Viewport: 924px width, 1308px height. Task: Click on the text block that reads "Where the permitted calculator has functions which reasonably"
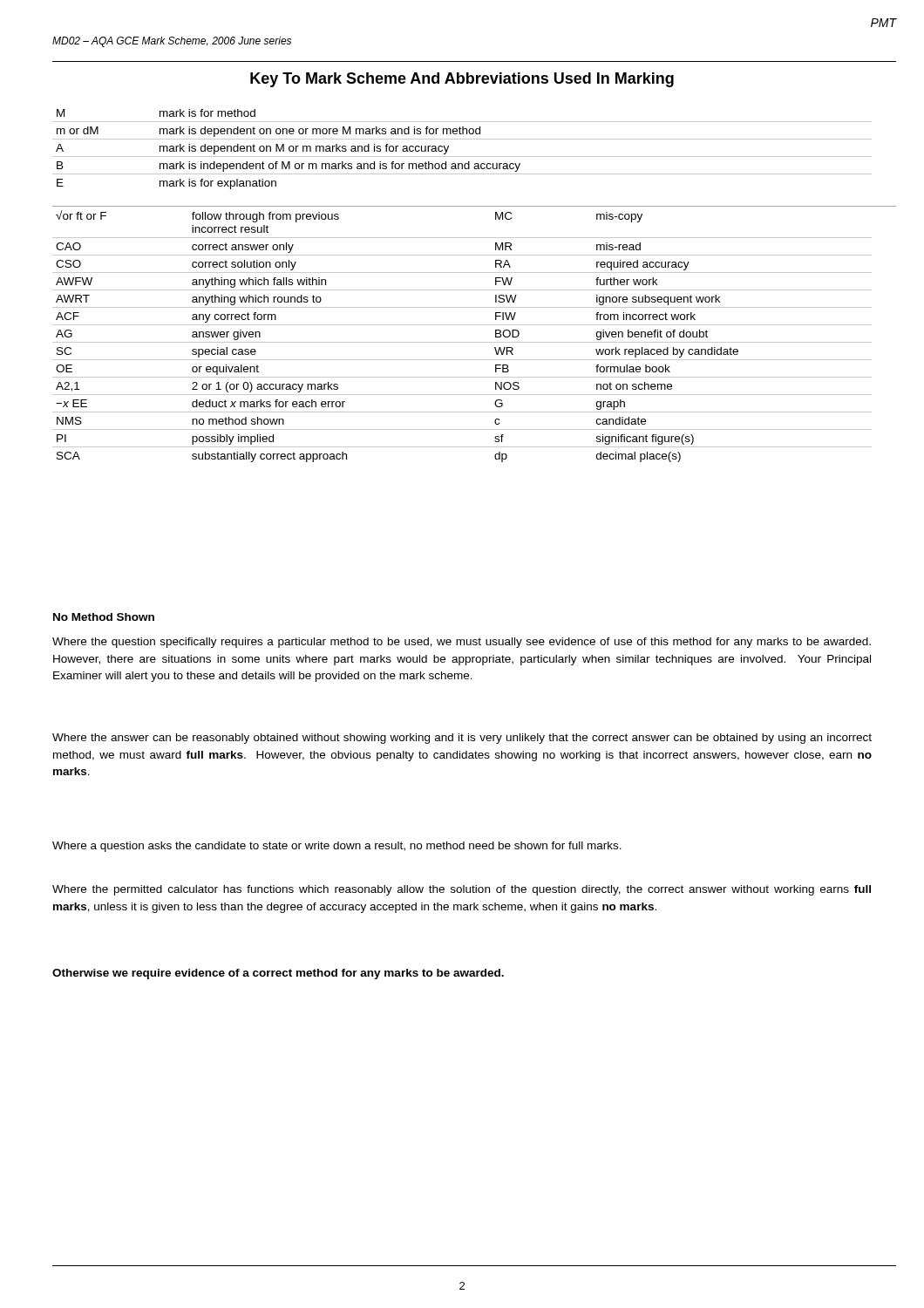tap(462, 898)
